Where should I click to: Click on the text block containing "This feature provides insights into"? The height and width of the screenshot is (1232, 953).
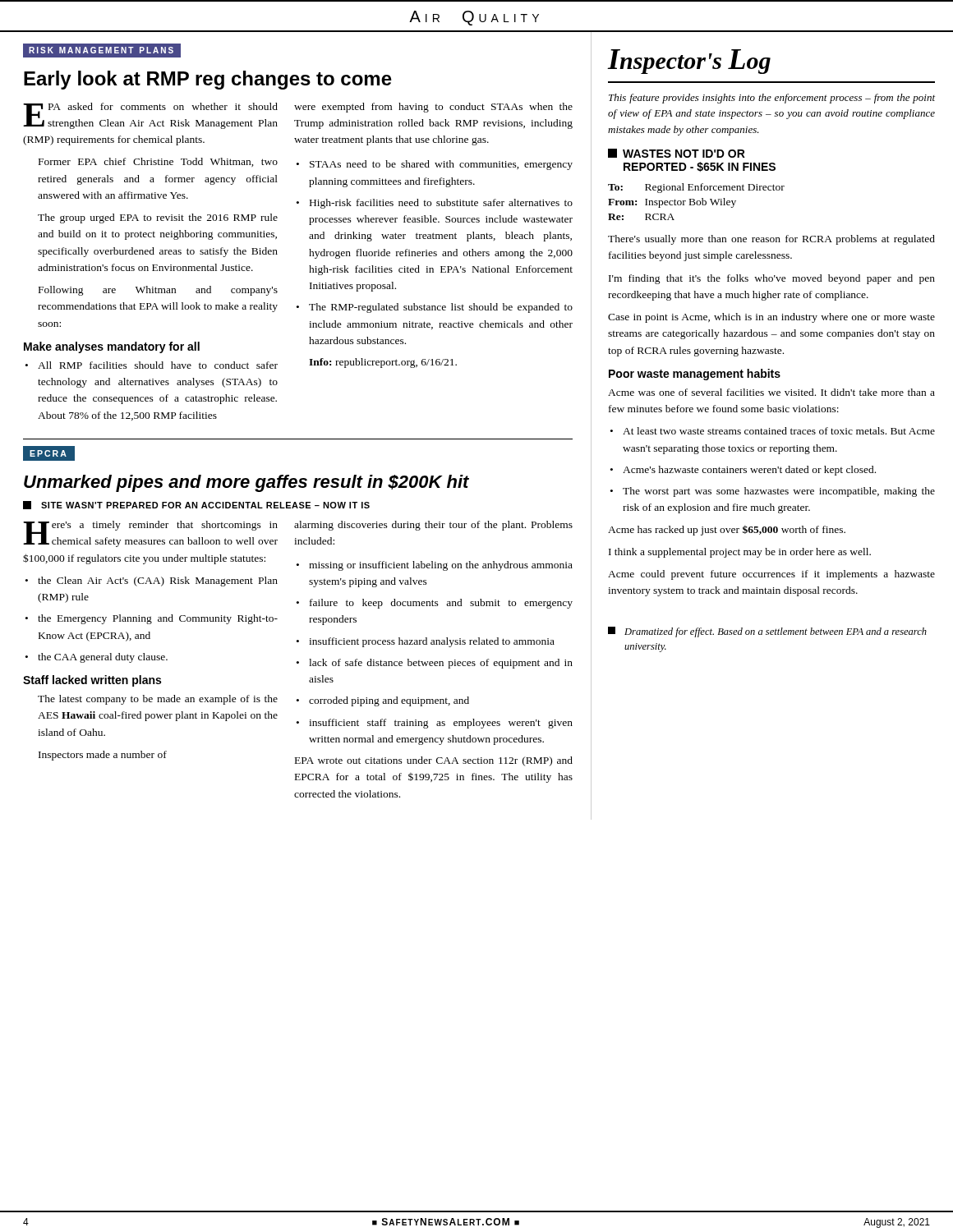(771, 113)
